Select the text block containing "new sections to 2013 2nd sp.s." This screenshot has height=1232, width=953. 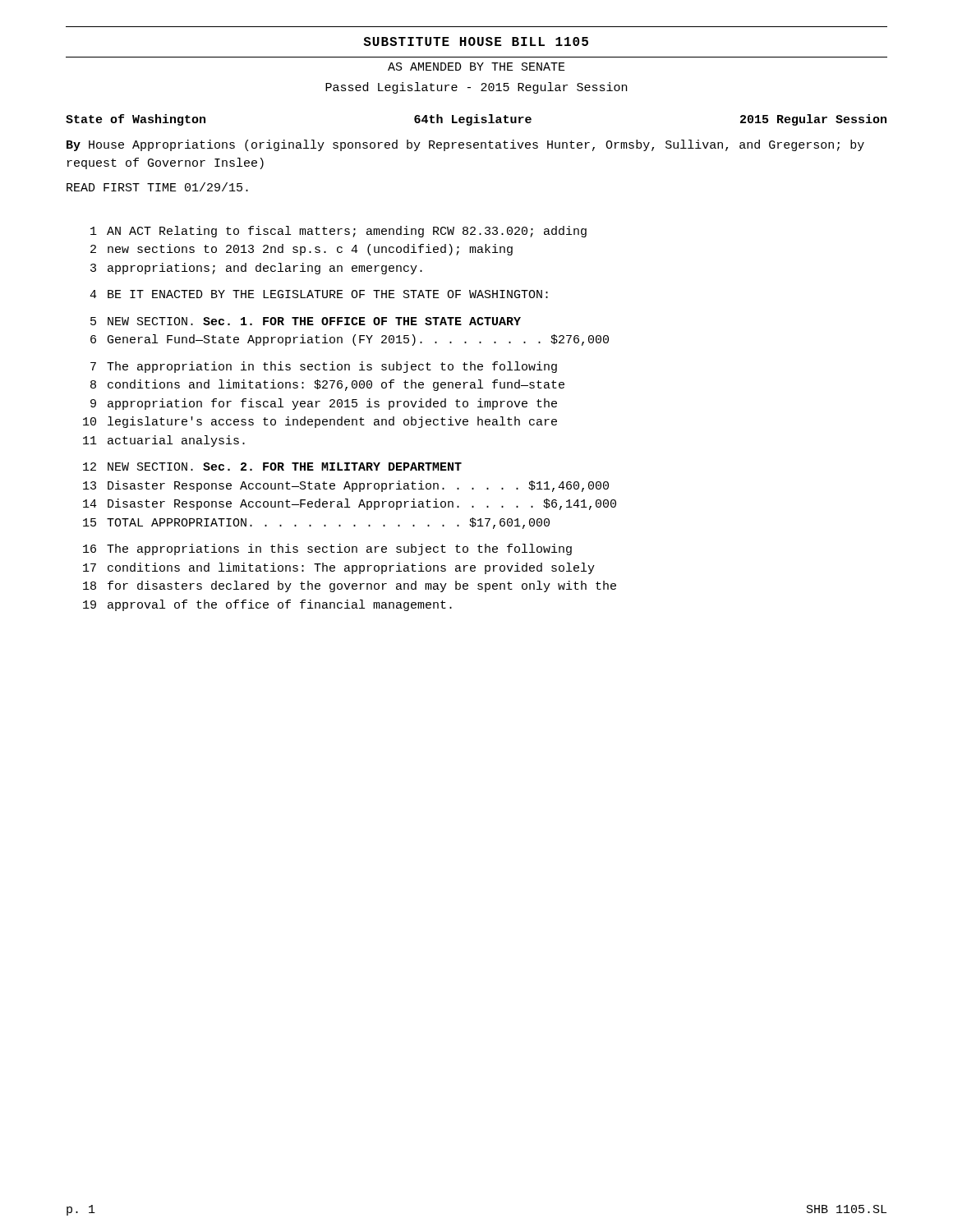click(x=310, y=250)
